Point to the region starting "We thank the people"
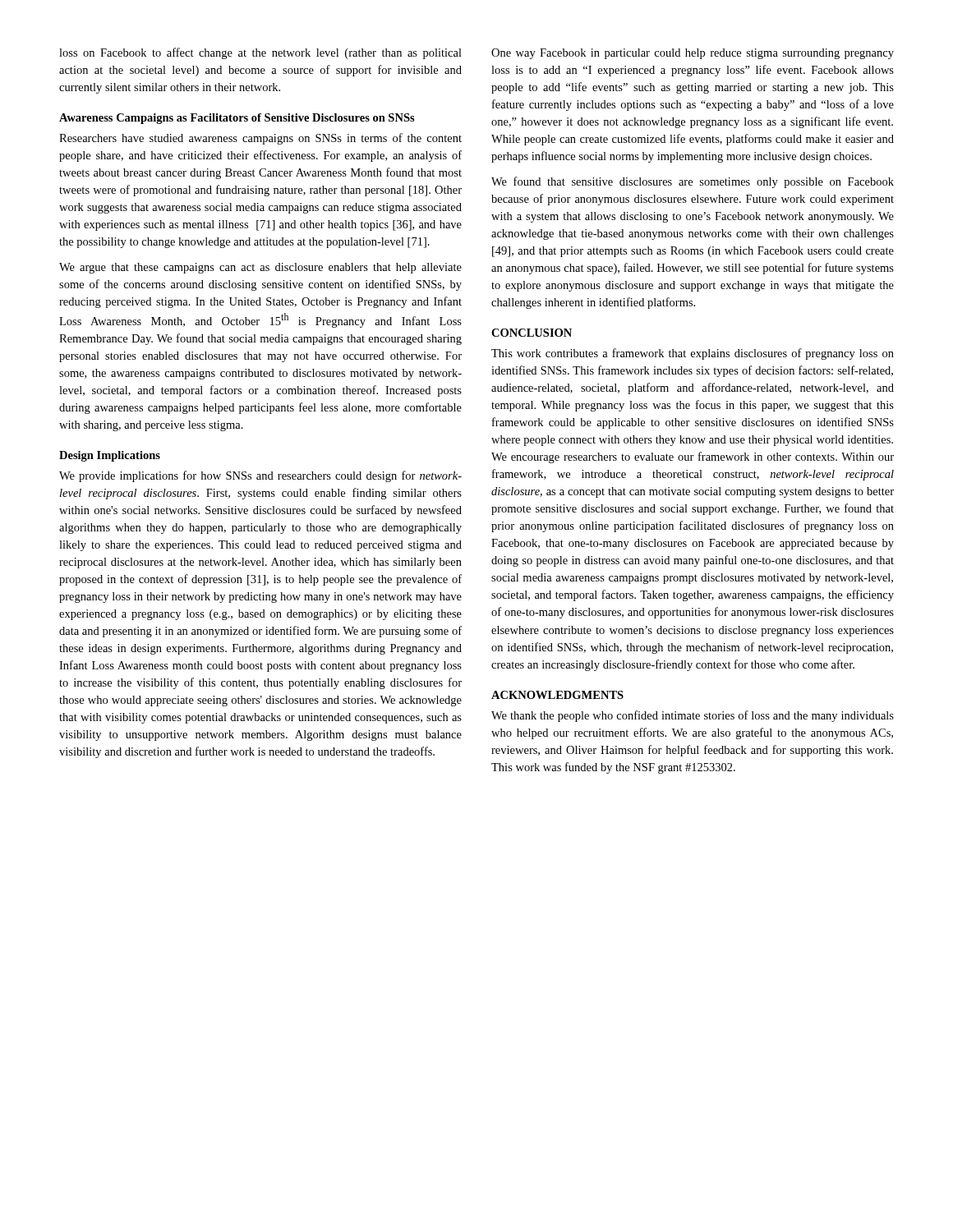This screenshot has width=953, height=1232. coord(693,741)
